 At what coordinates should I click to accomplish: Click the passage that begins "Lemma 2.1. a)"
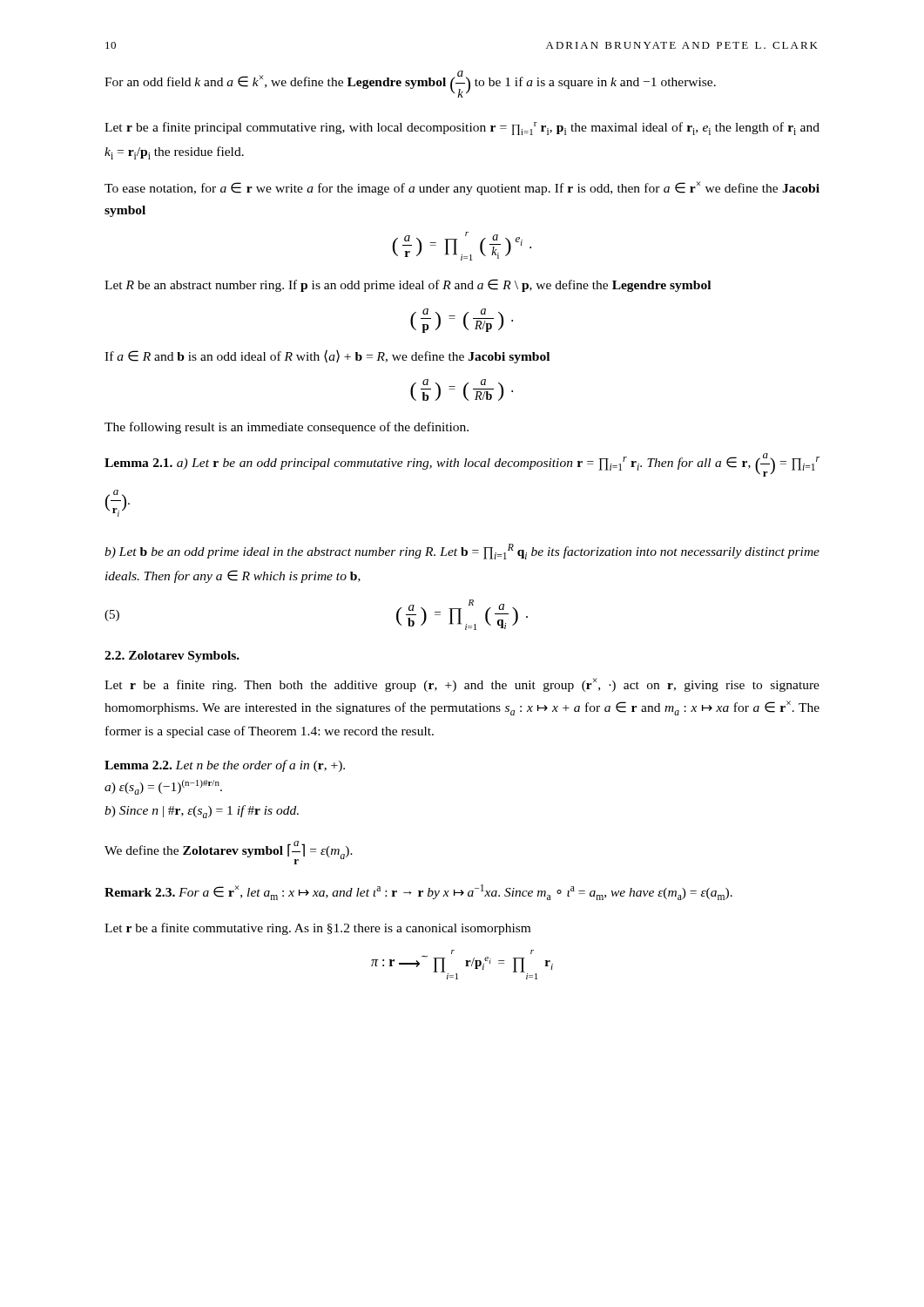pyautogui.click(x=462, y=465)
